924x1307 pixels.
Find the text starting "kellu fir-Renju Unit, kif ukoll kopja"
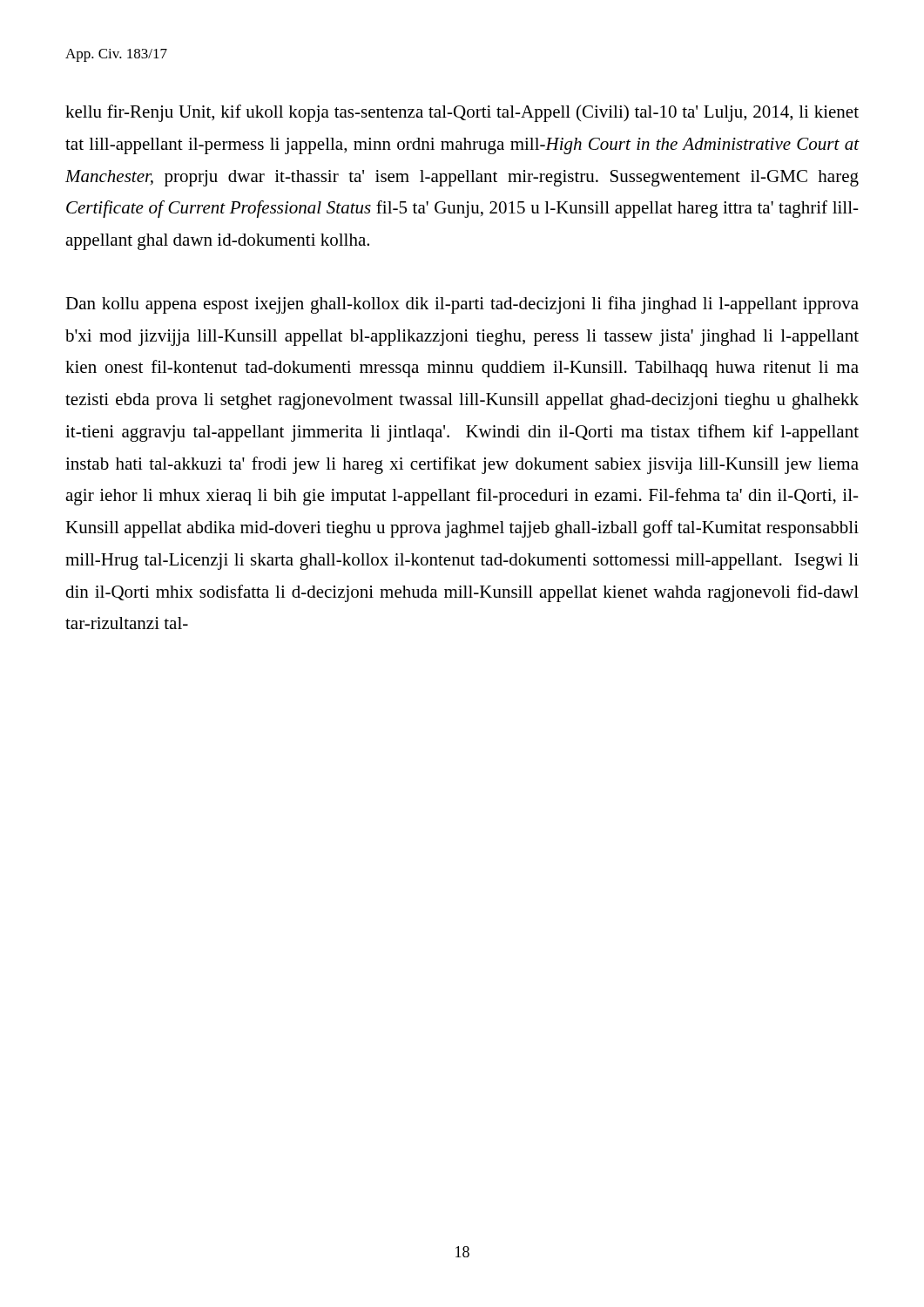click(462, 176)
